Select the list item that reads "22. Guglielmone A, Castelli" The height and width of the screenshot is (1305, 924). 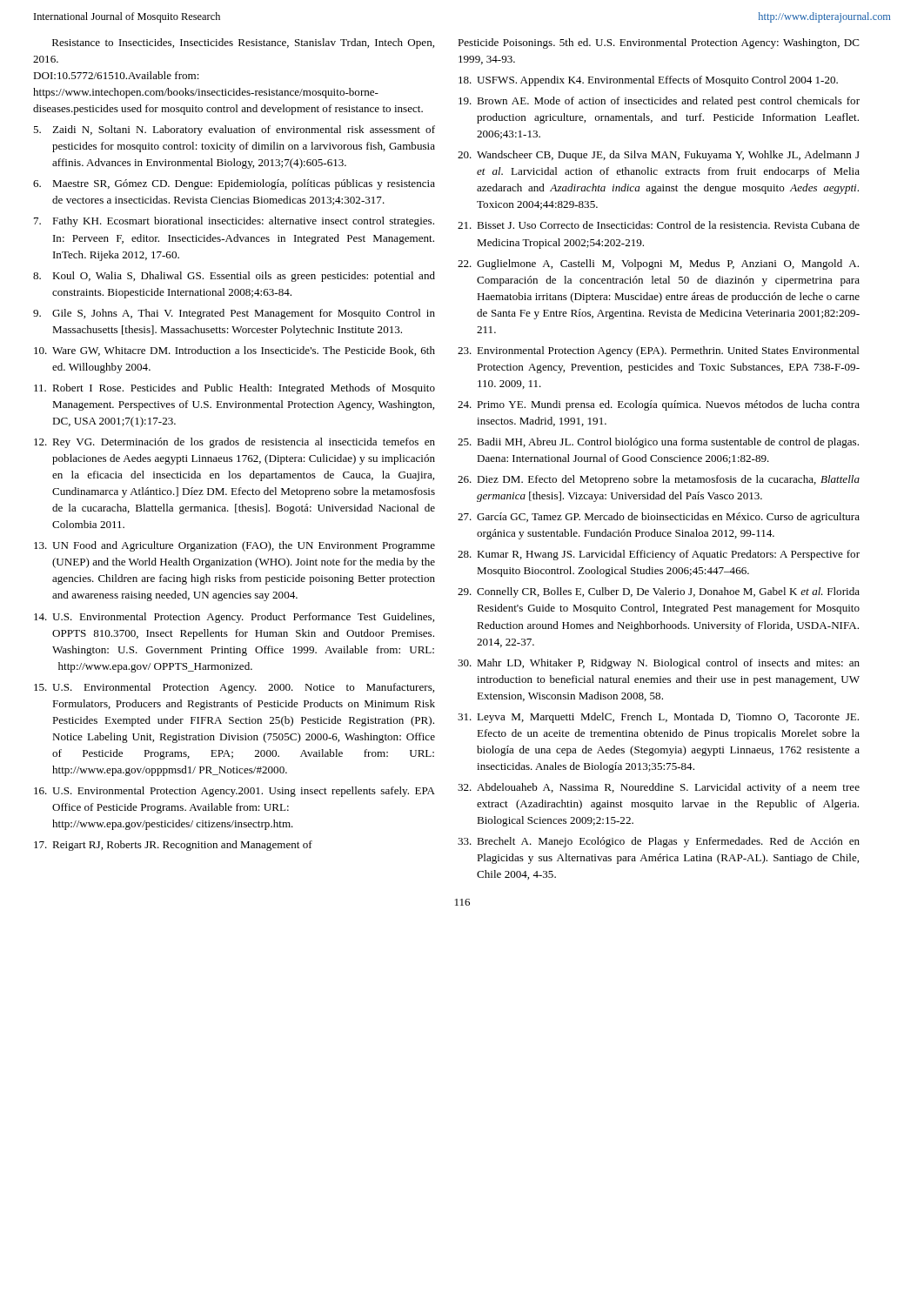659,296
